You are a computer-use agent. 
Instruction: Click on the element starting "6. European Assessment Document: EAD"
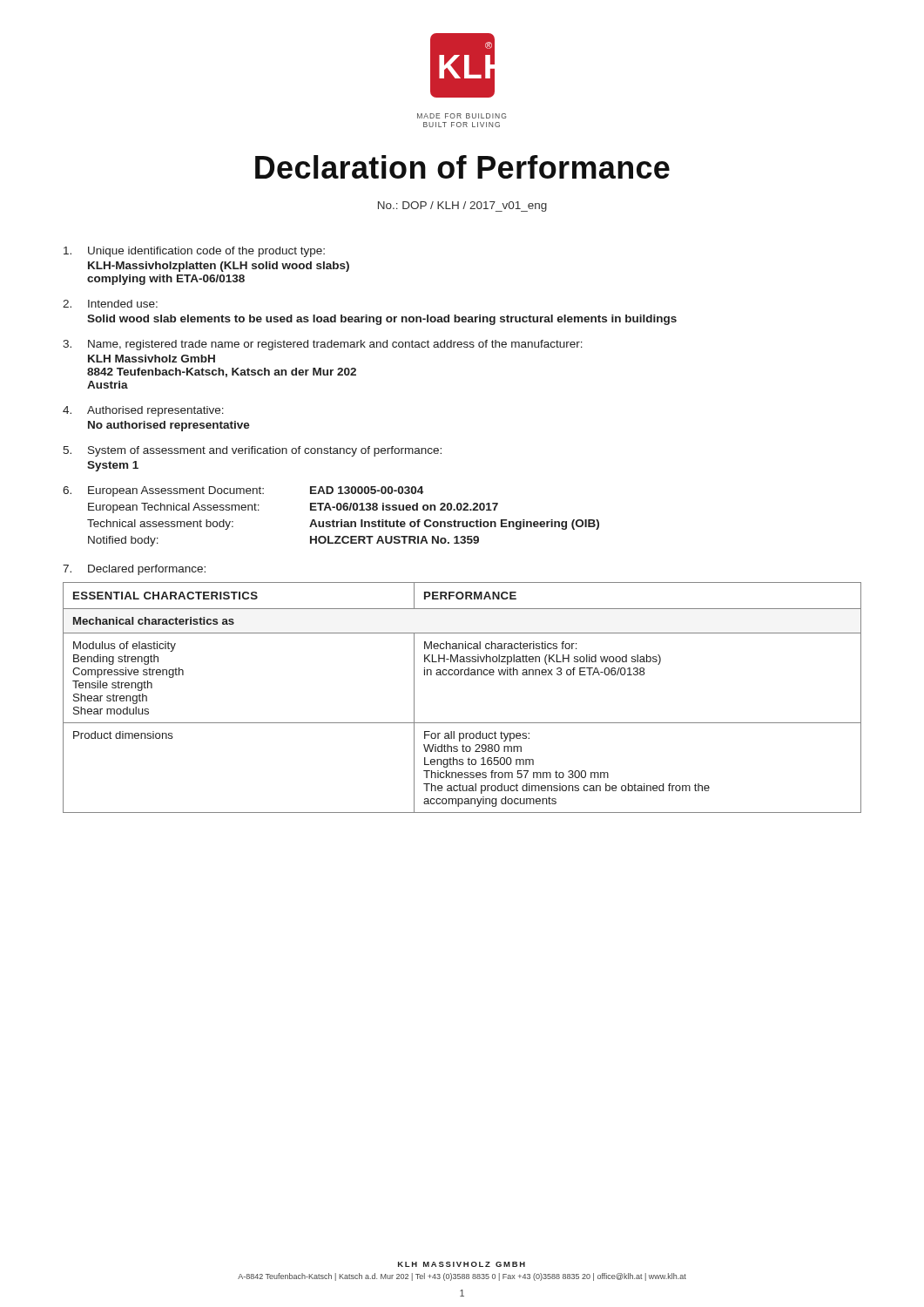pos(462,517)
